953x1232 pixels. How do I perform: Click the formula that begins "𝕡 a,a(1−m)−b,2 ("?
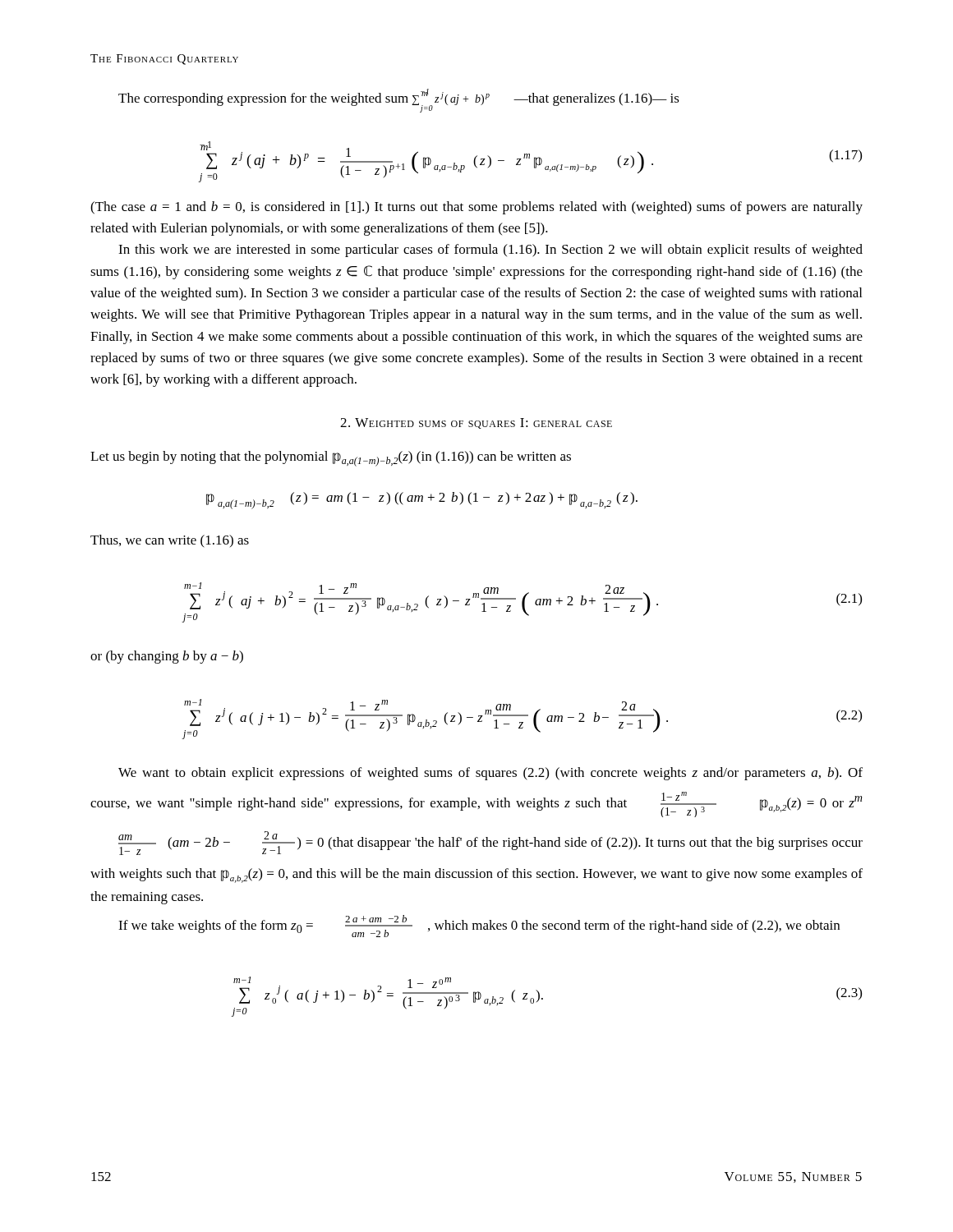tap(476, 496)
